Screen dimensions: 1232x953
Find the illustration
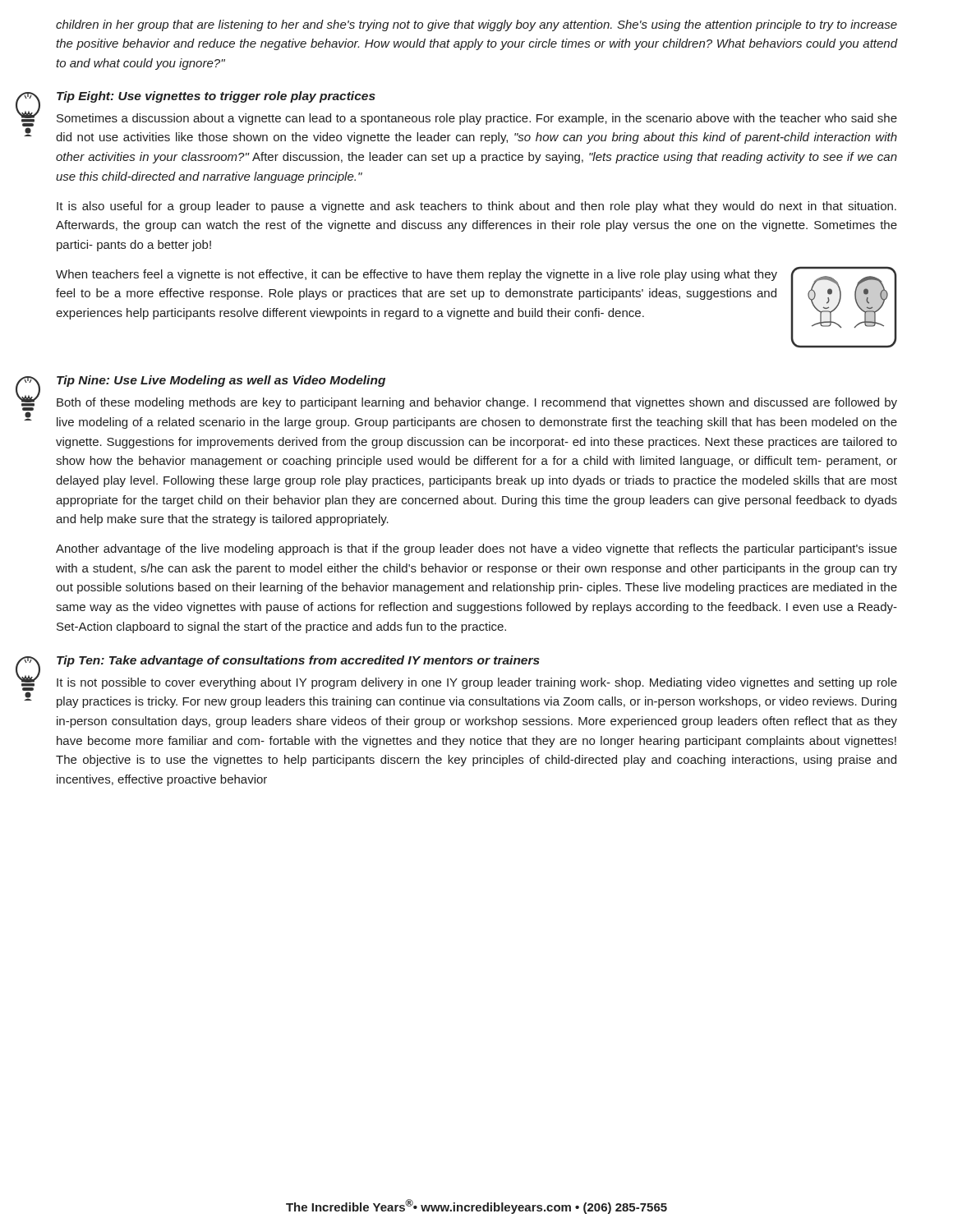[x=844, y=310]
